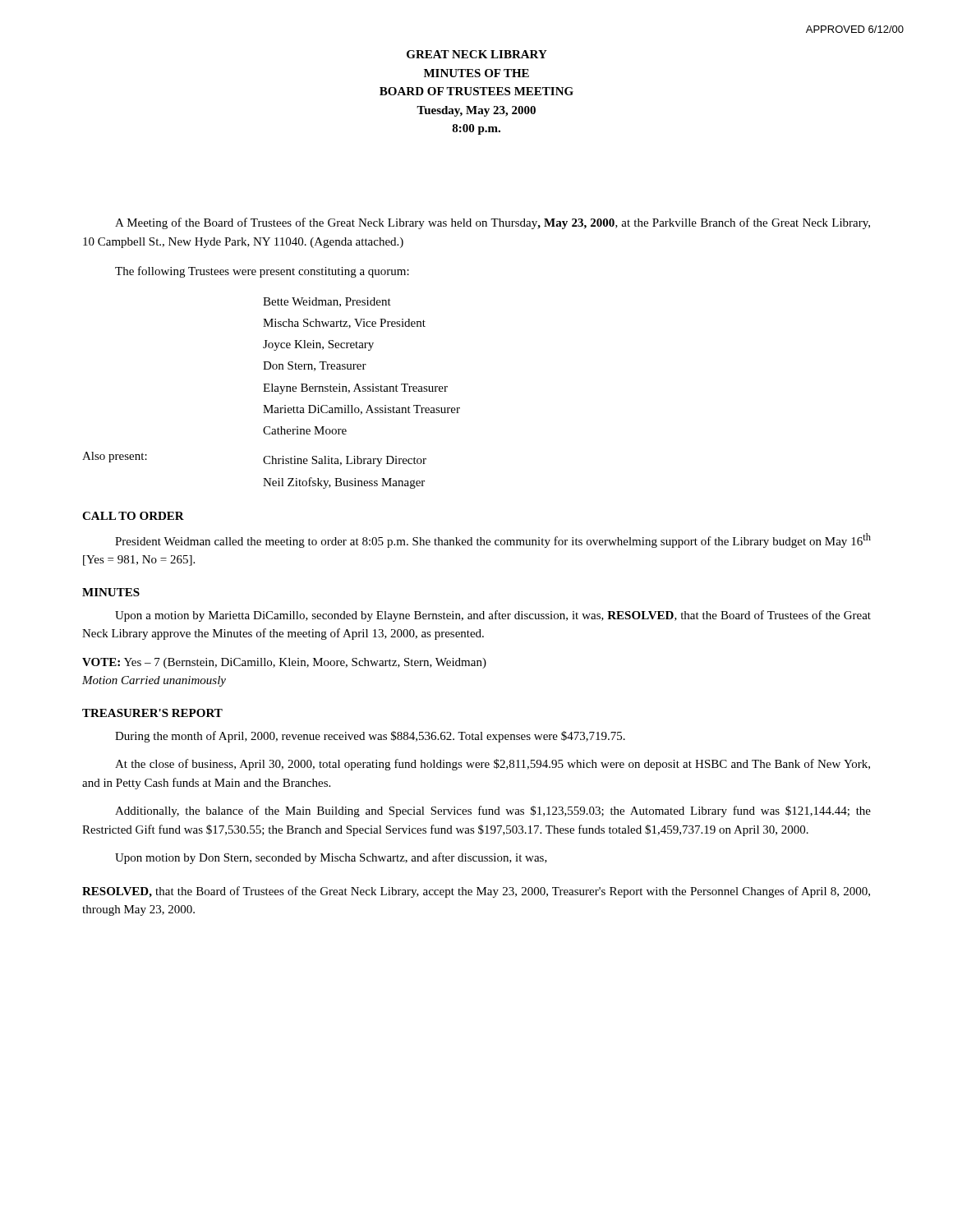953x1232 pixels.
Task: Point to the block beginning "The following Trustees were present"
Action: [262, 272]
